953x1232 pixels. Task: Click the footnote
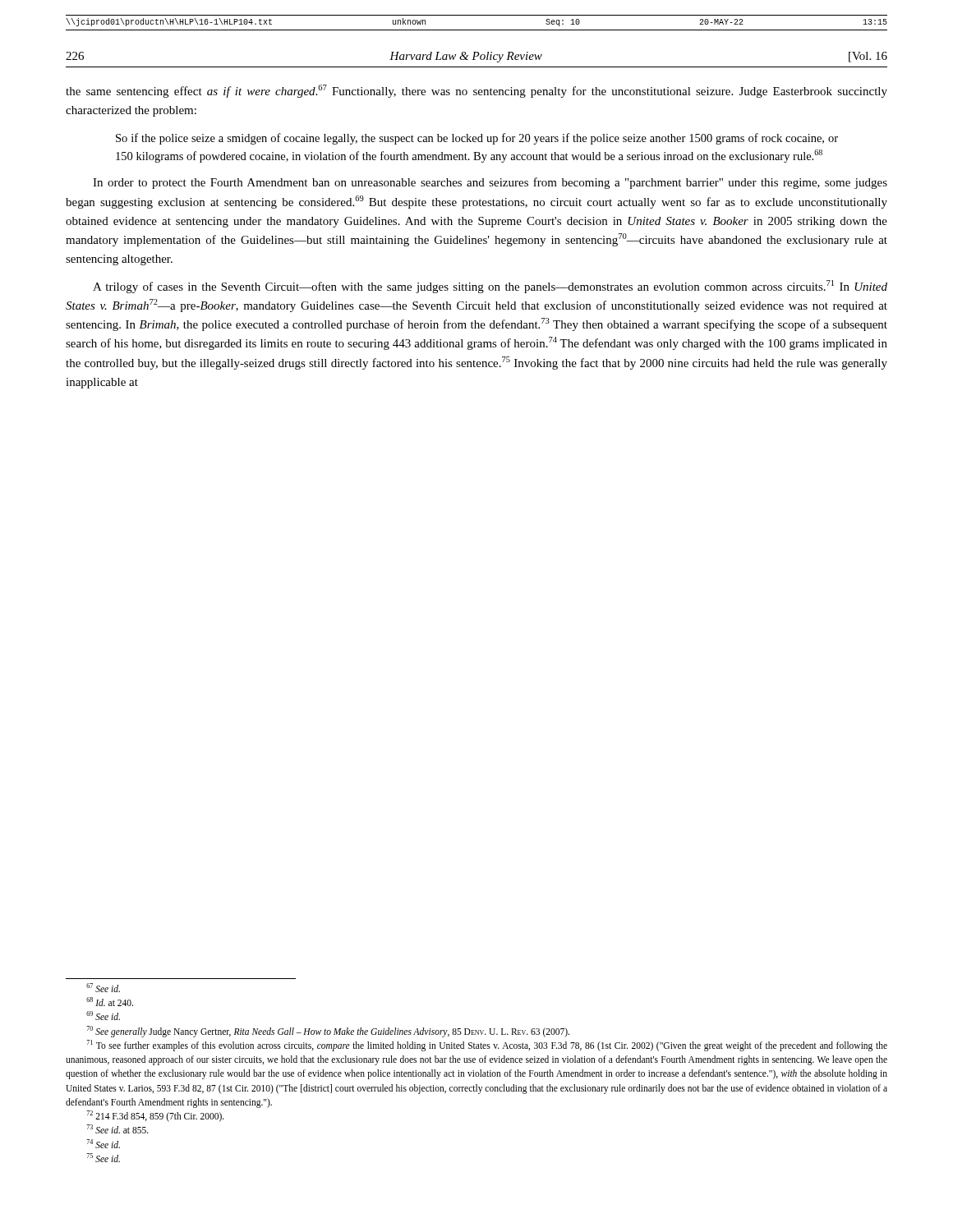(476, 1072)
